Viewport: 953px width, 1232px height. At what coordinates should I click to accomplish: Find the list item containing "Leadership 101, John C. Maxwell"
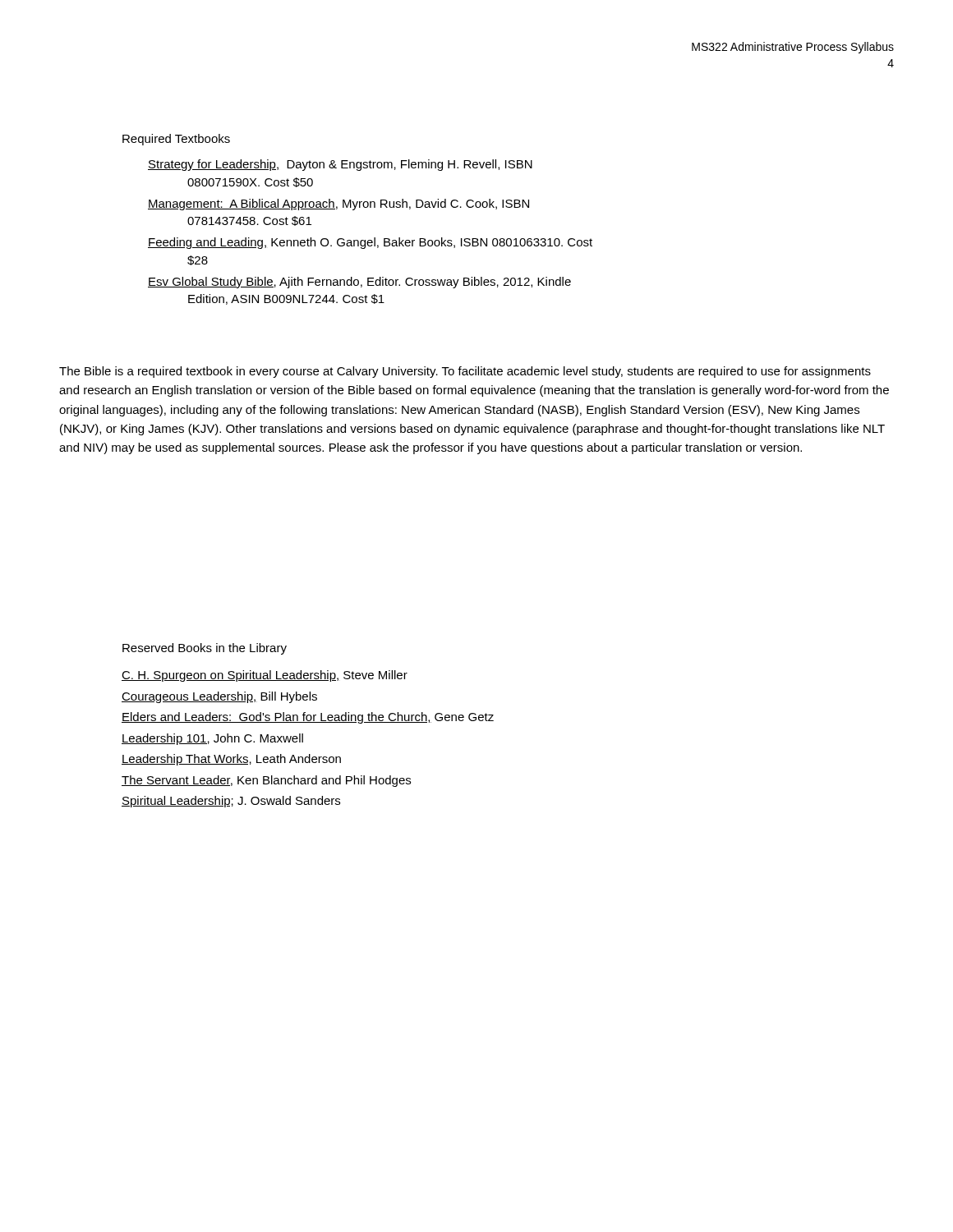point(213,738)
